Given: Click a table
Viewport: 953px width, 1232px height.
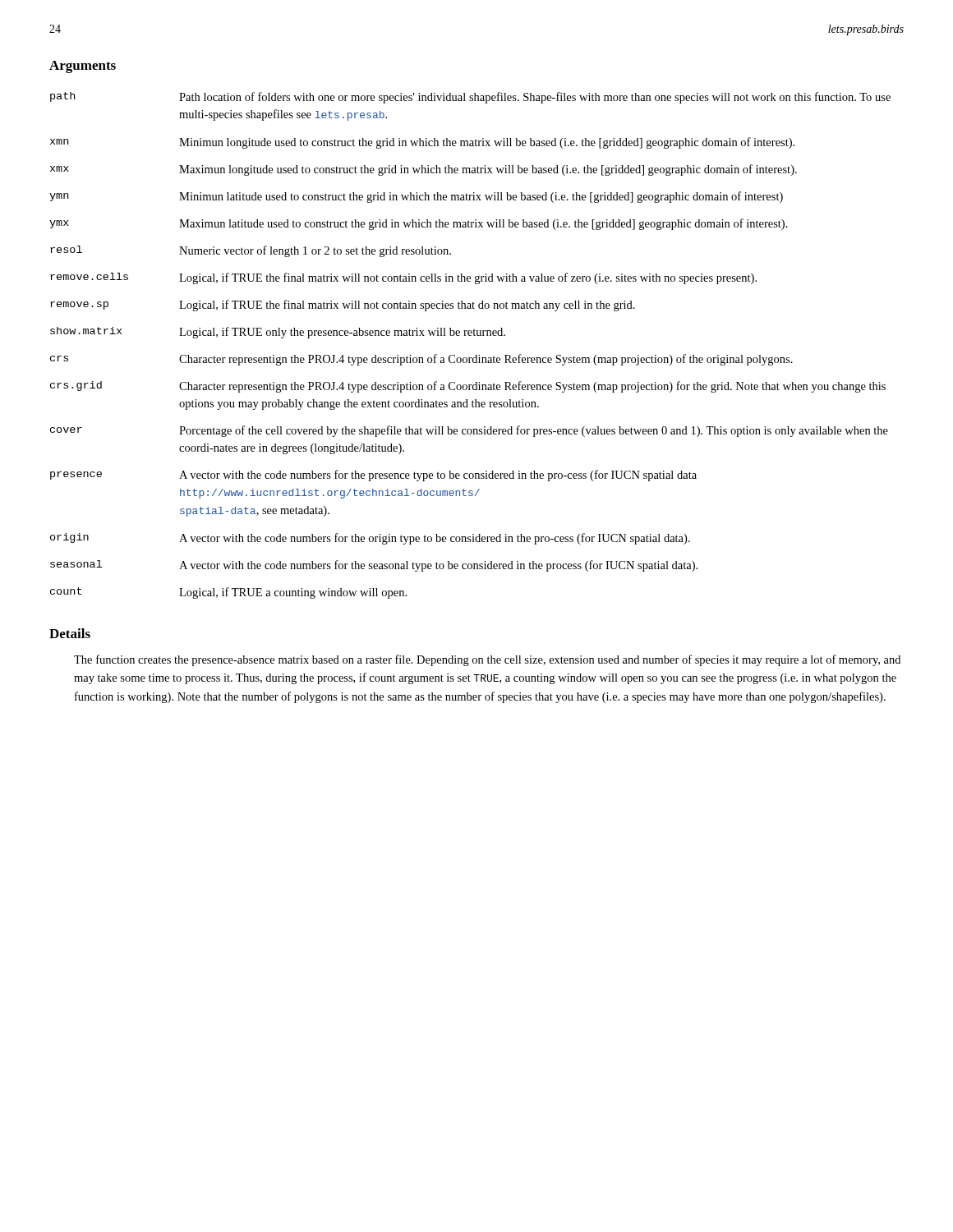Looking at the screenshot, I should tap(476, 346).
